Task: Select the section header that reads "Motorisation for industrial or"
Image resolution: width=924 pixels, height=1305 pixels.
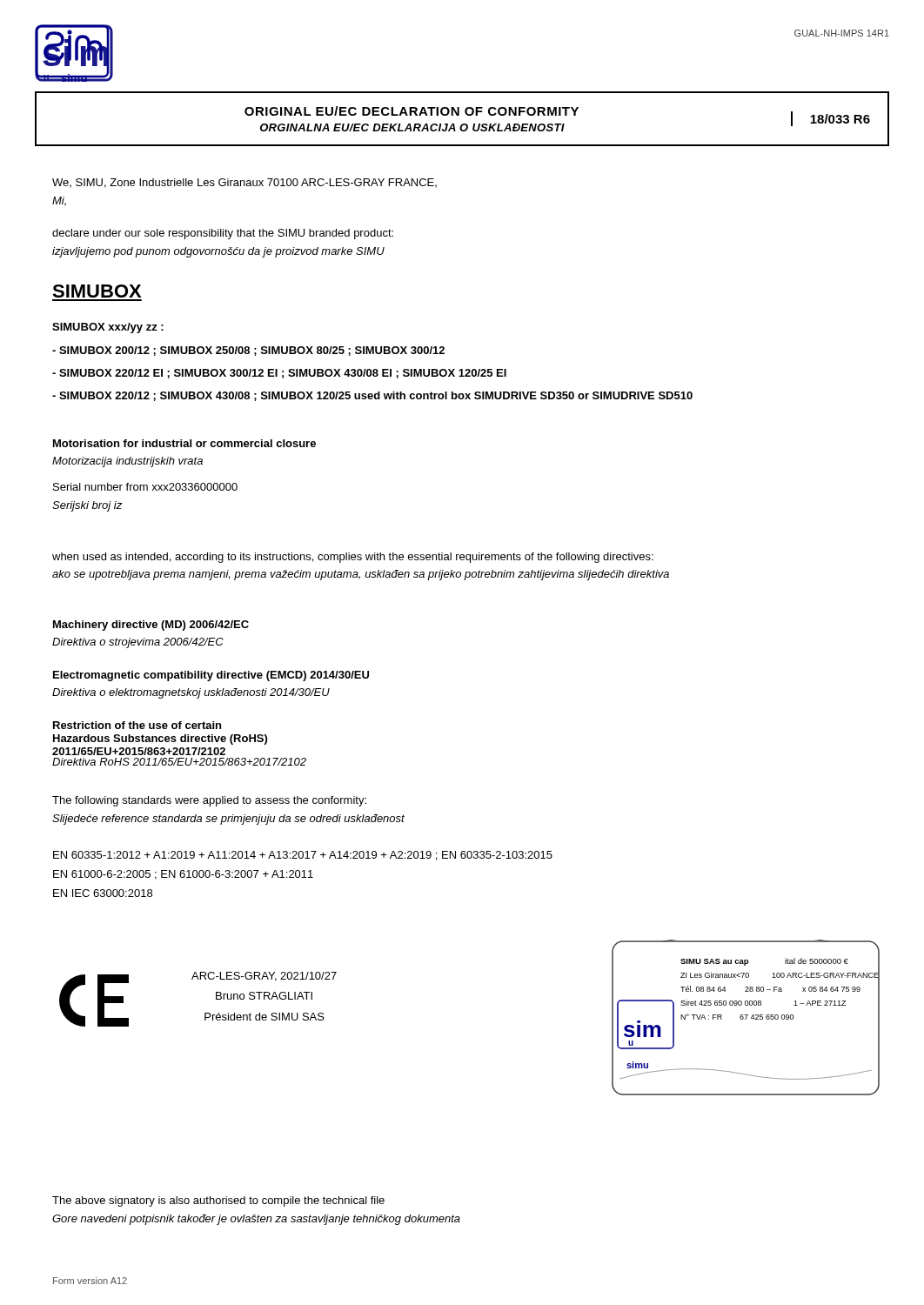Action: pyautogui.click(x=184, y=443)
